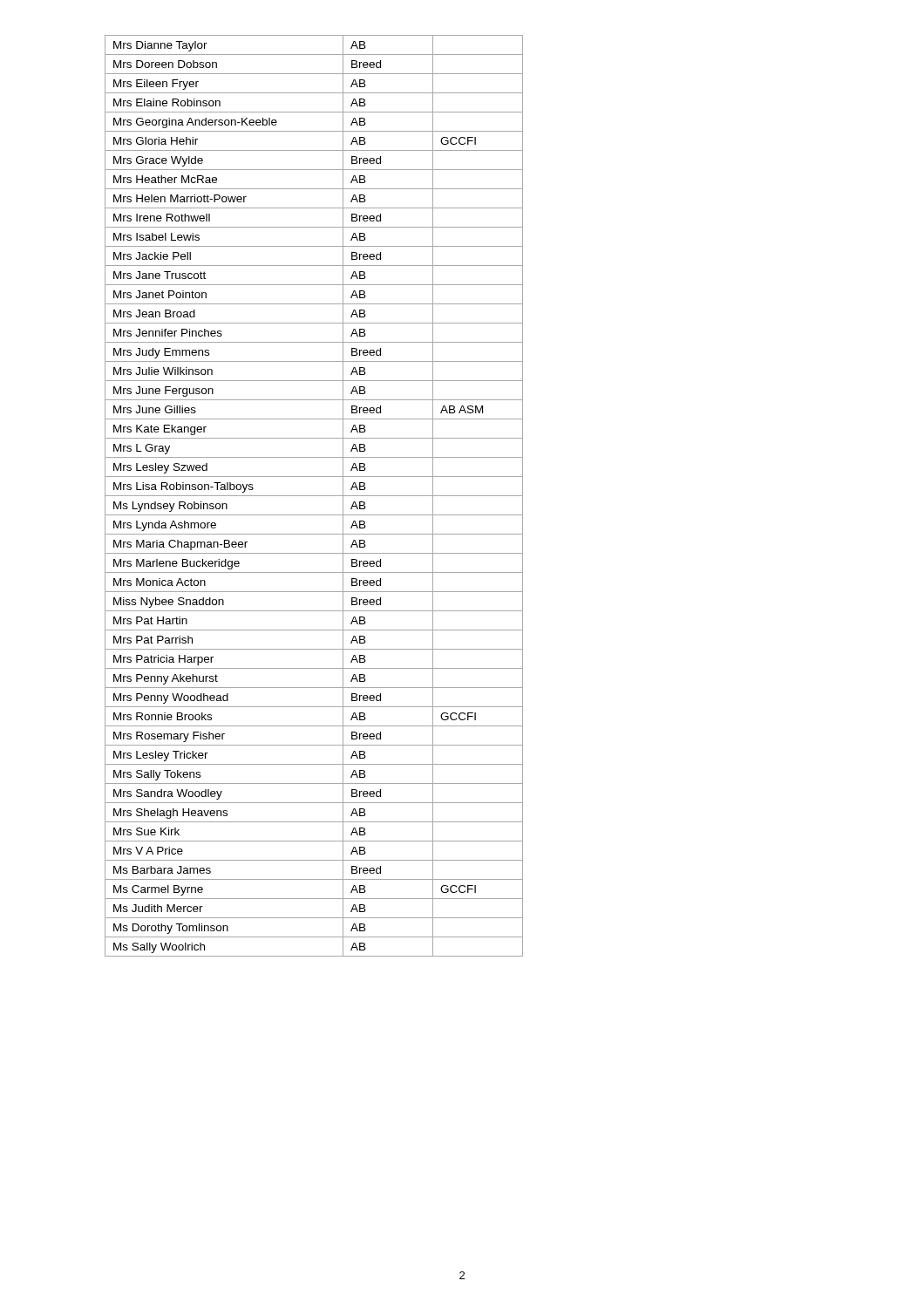Locate the table
Image resolution: width=924 pixels, height=1308 pixels.
pos(314,496)
